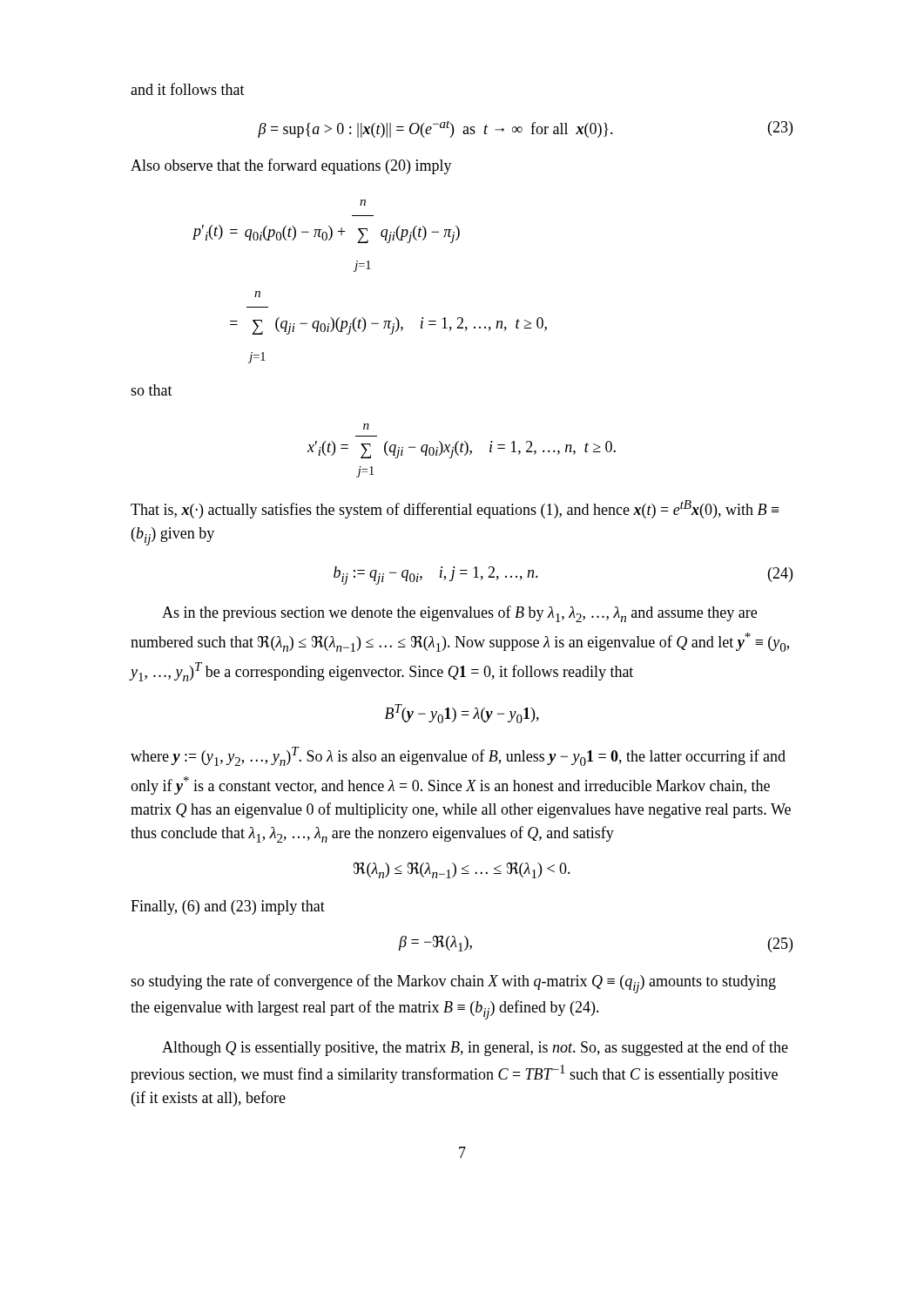Screen dimensions: 1307x924
Task: Select the text block starting "β = sup{a > 0 : ||x(t)|| ="
Action: click(x=462, y=128)
